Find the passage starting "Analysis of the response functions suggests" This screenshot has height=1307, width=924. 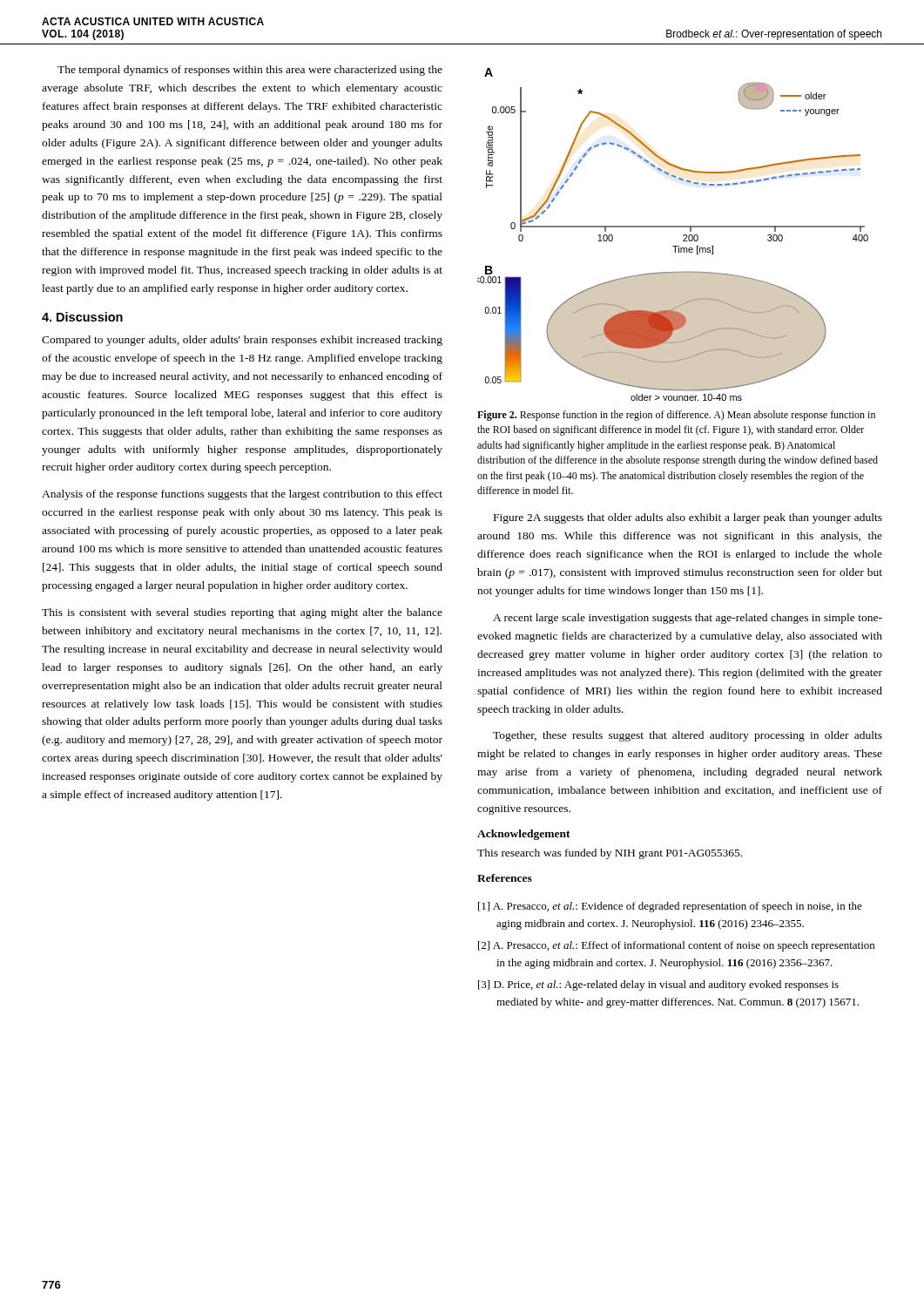(x=242, y=540)
